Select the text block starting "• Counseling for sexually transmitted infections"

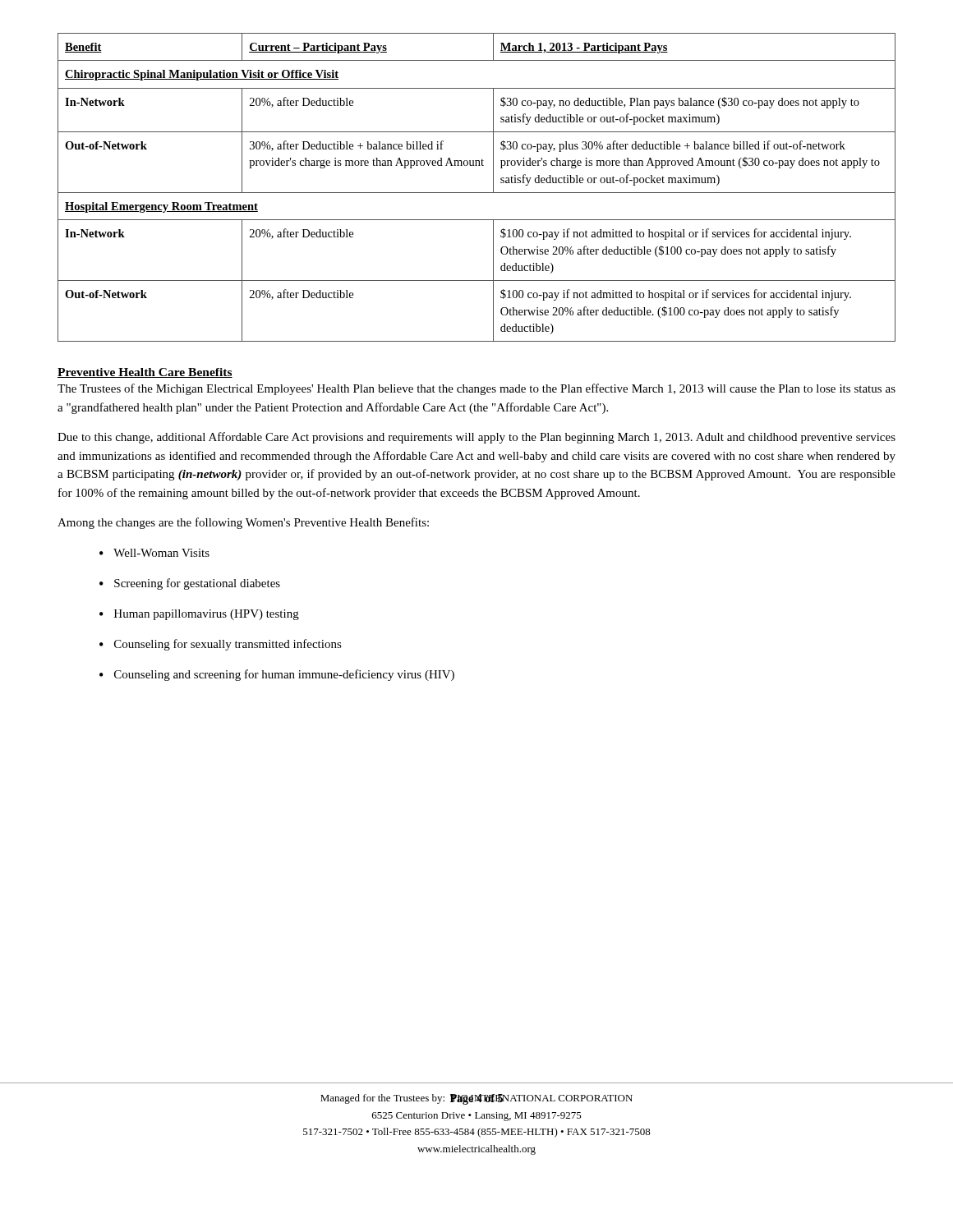[x=220, y=645]
